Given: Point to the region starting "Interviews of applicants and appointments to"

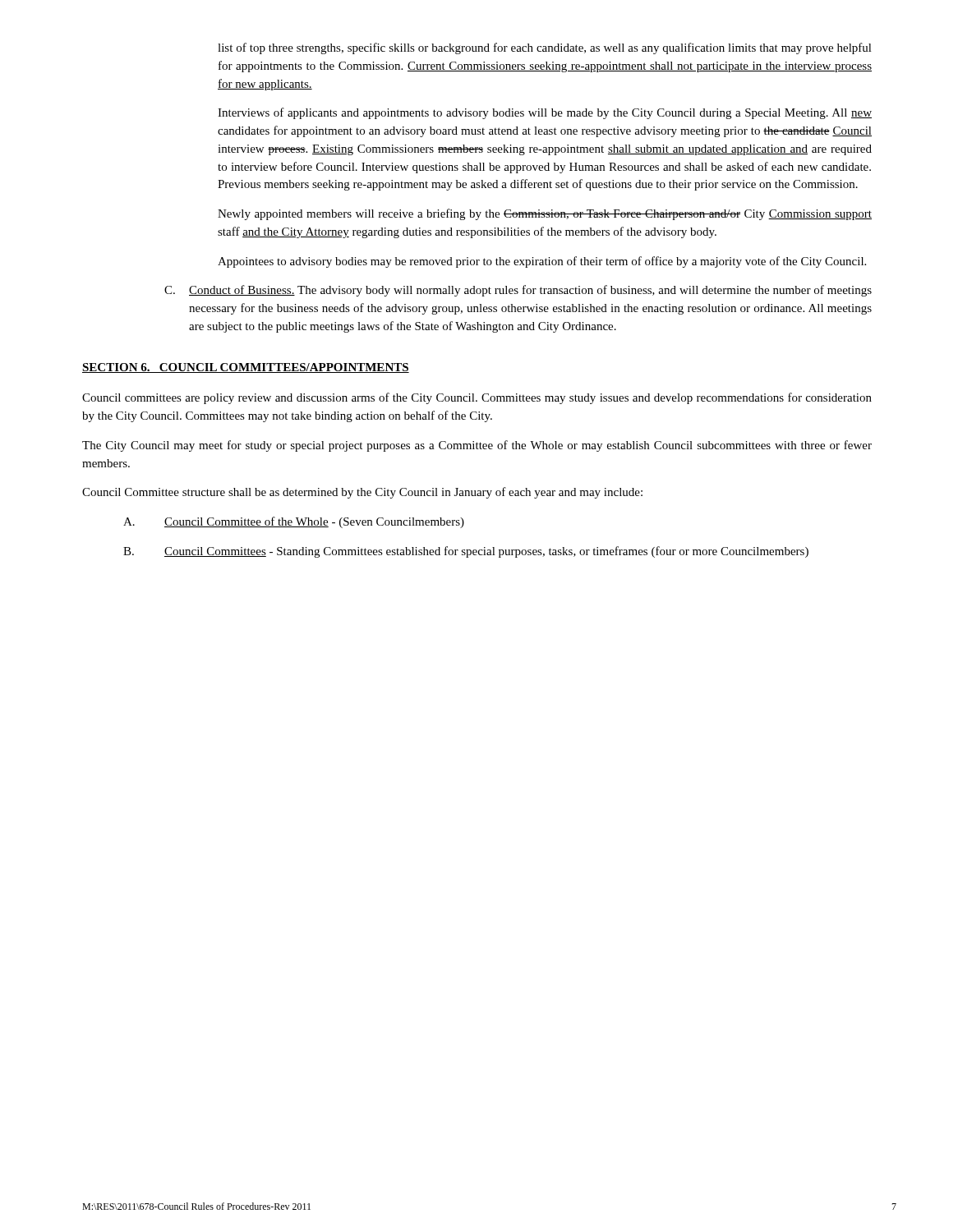Looking at the screenshot, I should [545, 148].
